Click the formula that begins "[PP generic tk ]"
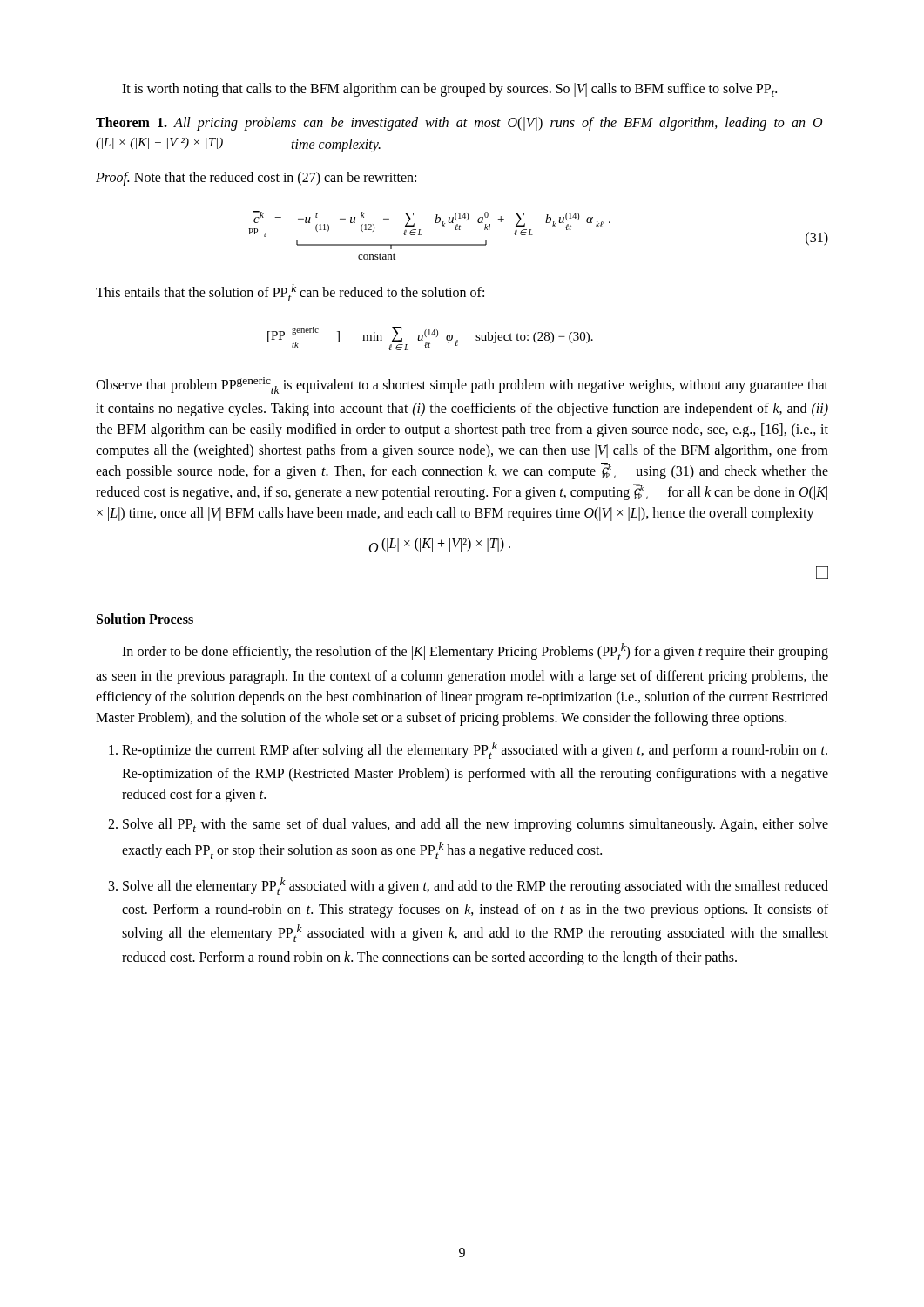 click(x=462, y=337)
